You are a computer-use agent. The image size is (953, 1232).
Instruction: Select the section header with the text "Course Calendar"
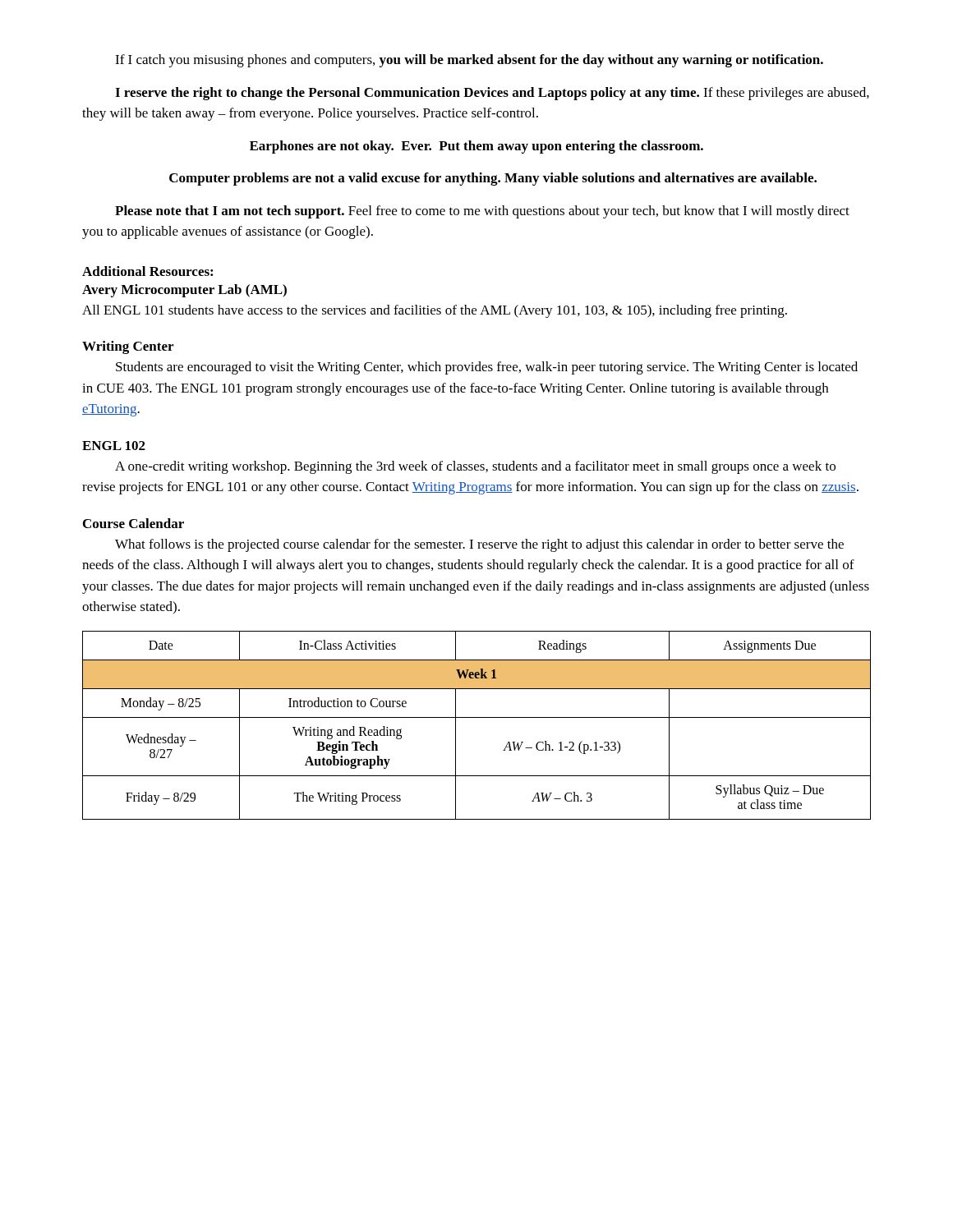pos(133,523)
